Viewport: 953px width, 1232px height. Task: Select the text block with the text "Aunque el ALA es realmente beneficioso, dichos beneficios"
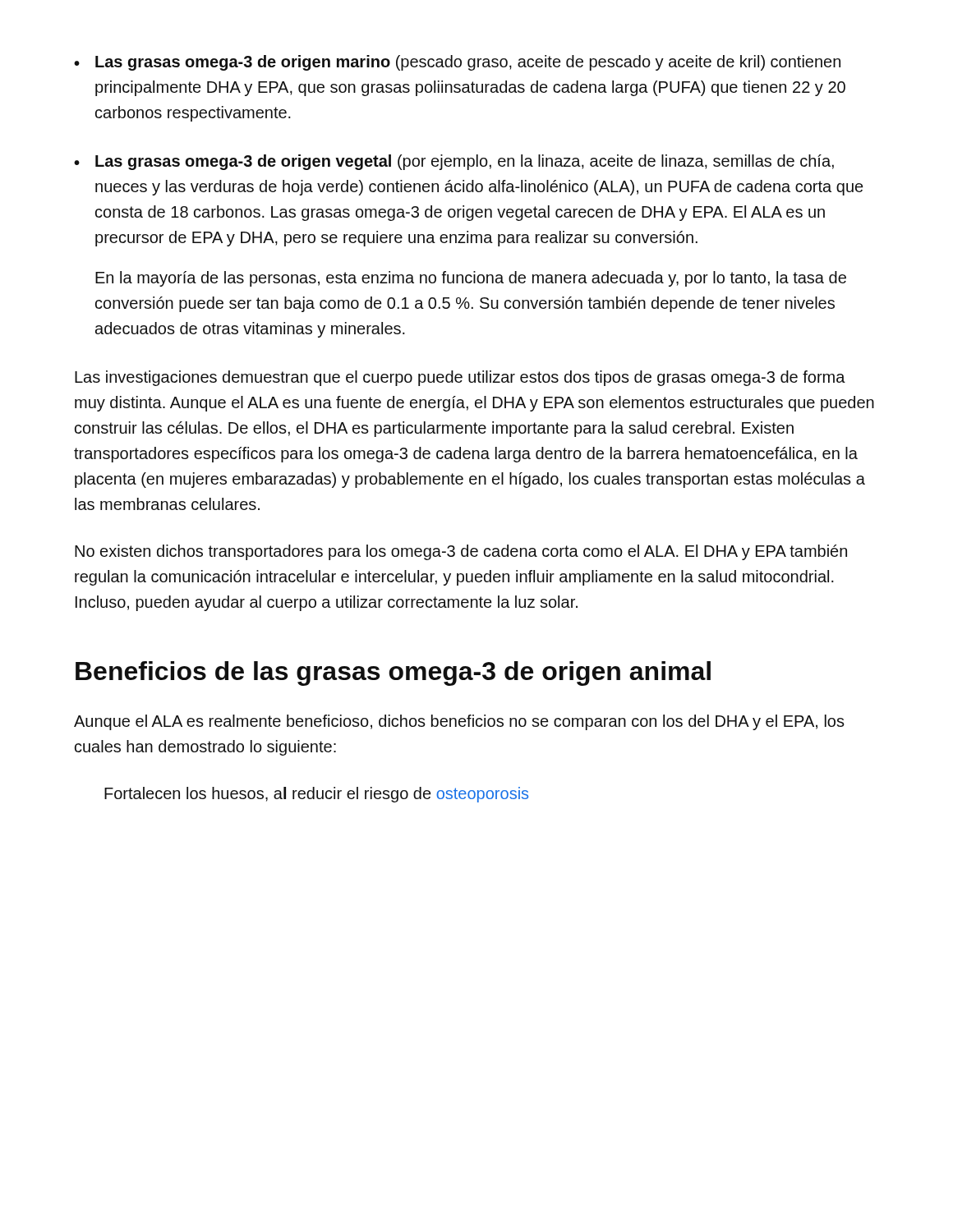[459, 734]
